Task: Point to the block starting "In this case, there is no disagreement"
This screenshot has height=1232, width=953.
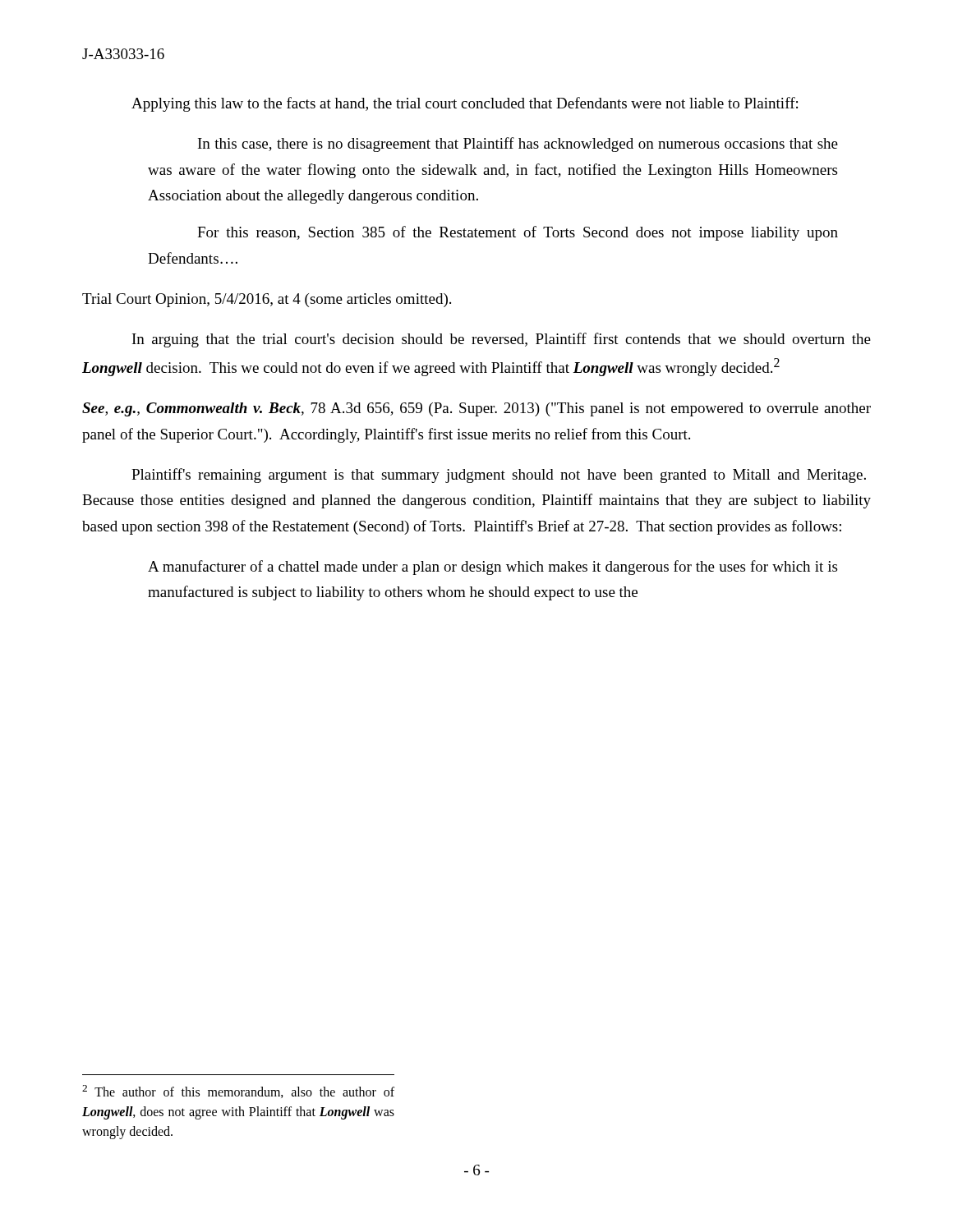Action: pos(518,145)
